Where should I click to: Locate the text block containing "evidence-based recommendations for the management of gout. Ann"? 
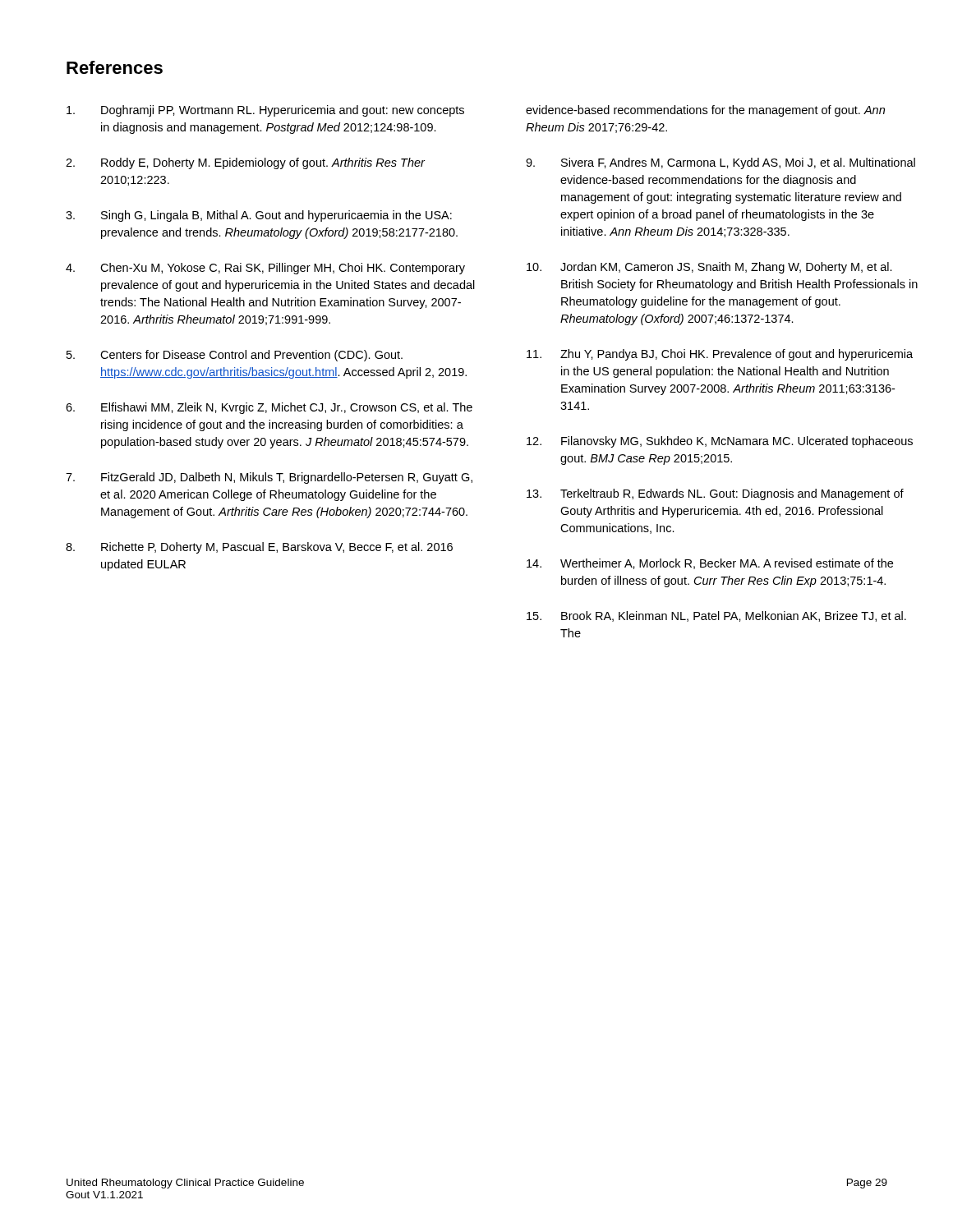coord(706,119)
